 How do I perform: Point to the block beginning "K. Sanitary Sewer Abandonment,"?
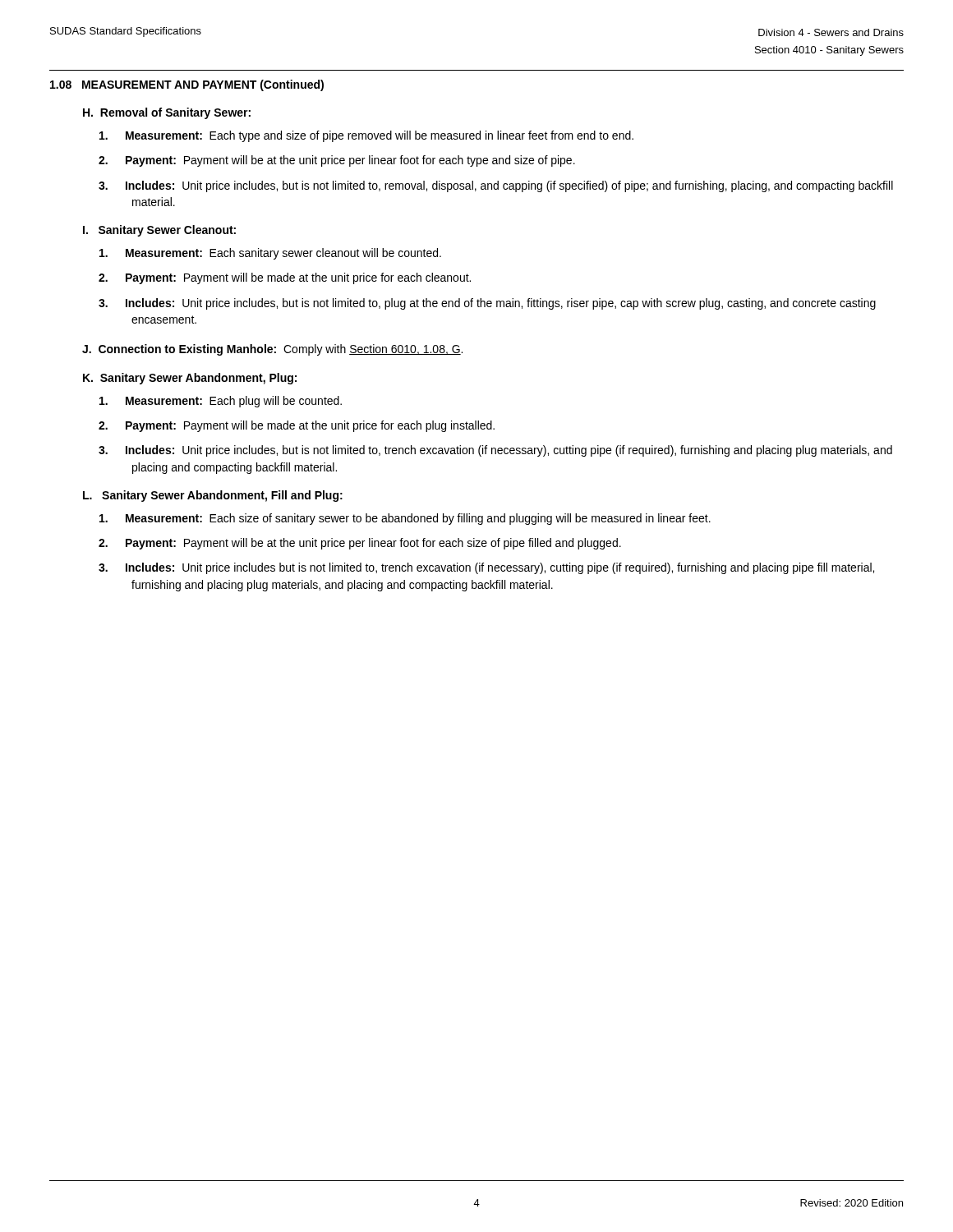[x=190, y=378]
